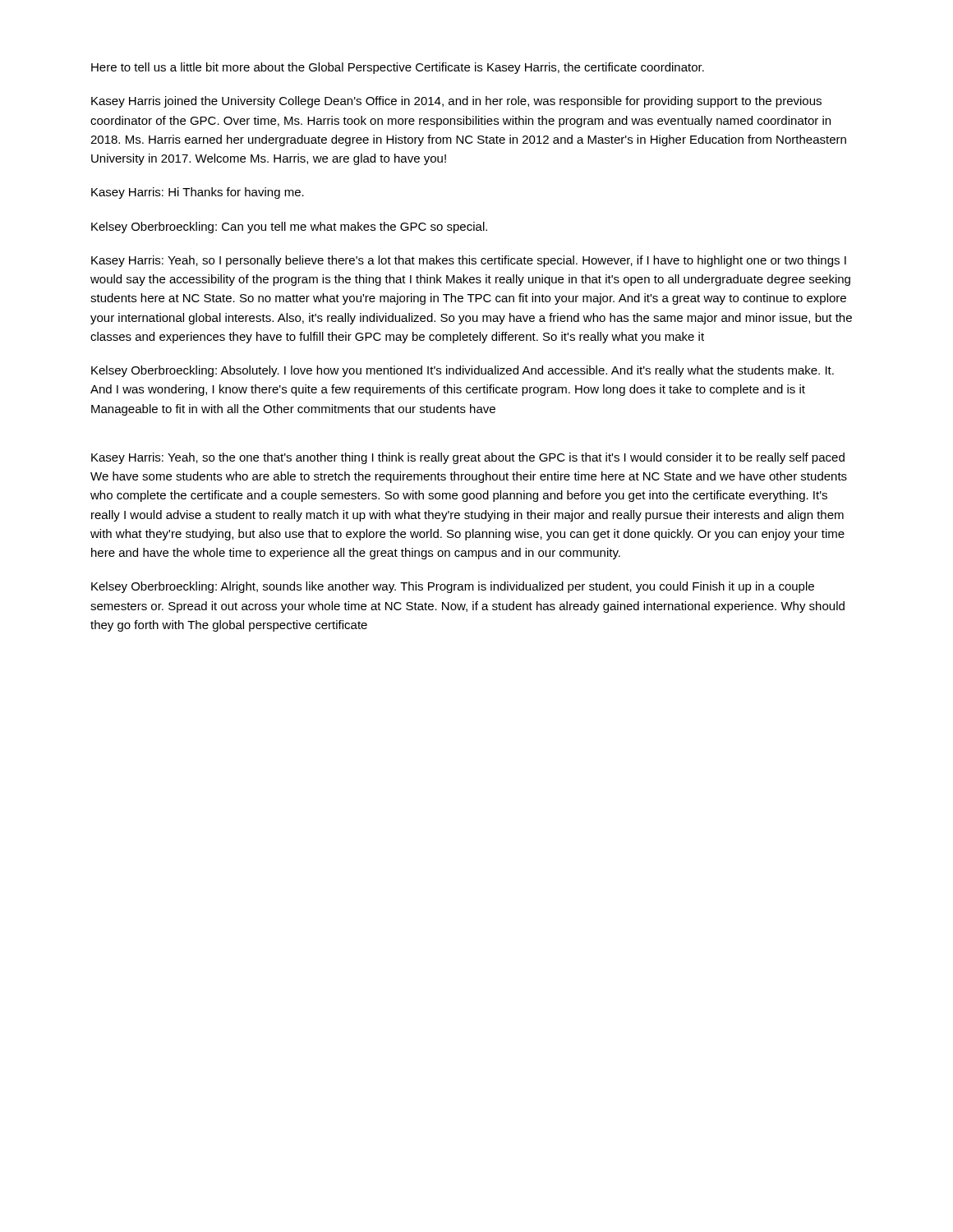The height and width of the screenshot is (1232, 953).
Task: Locate the text starting "Kasey Harris: Hi Thanks for having"
Action: click(197, 192)
